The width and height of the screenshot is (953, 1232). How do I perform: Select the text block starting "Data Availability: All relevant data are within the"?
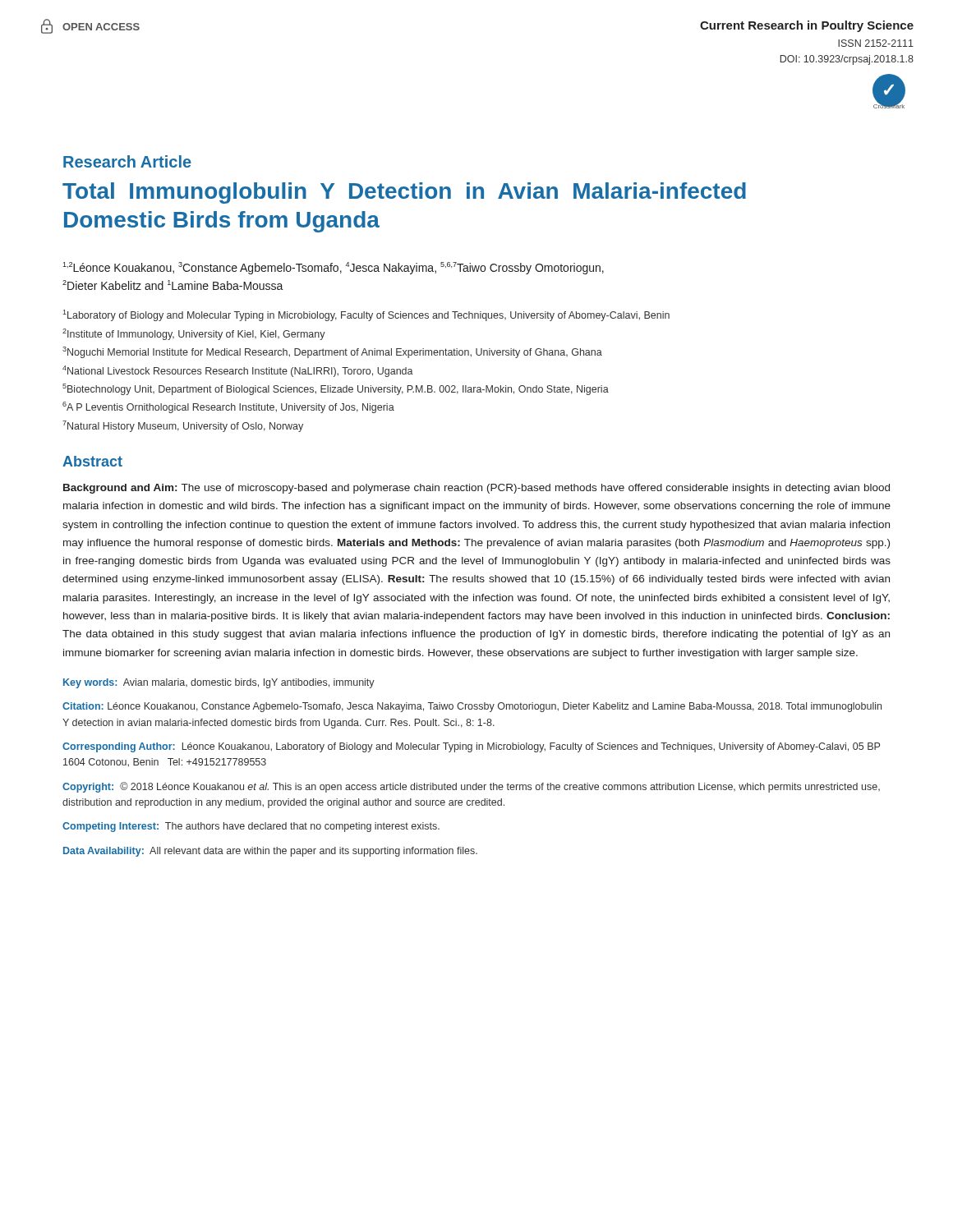coord(270,851)
